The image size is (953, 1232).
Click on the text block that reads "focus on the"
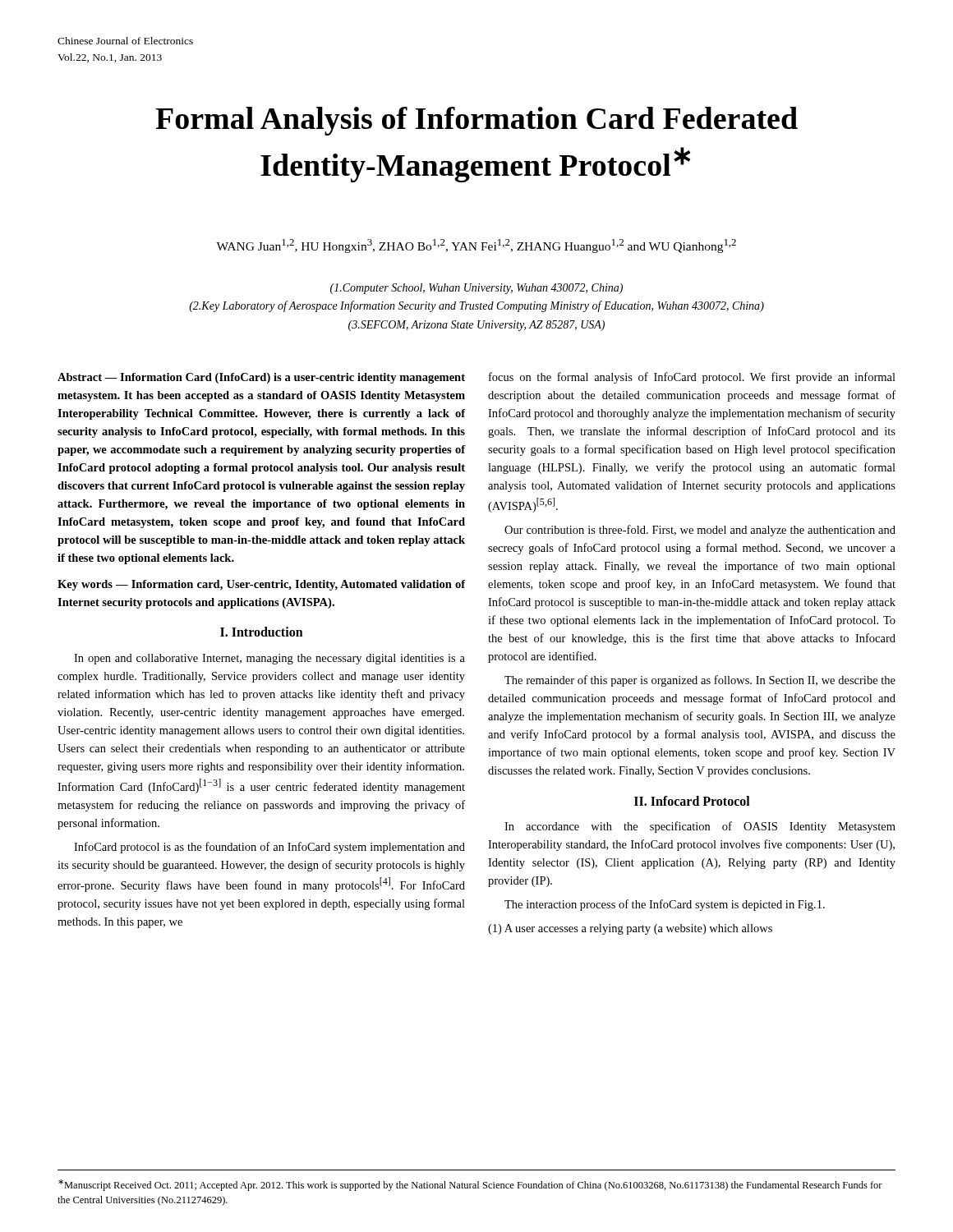[x=692, y=441]
